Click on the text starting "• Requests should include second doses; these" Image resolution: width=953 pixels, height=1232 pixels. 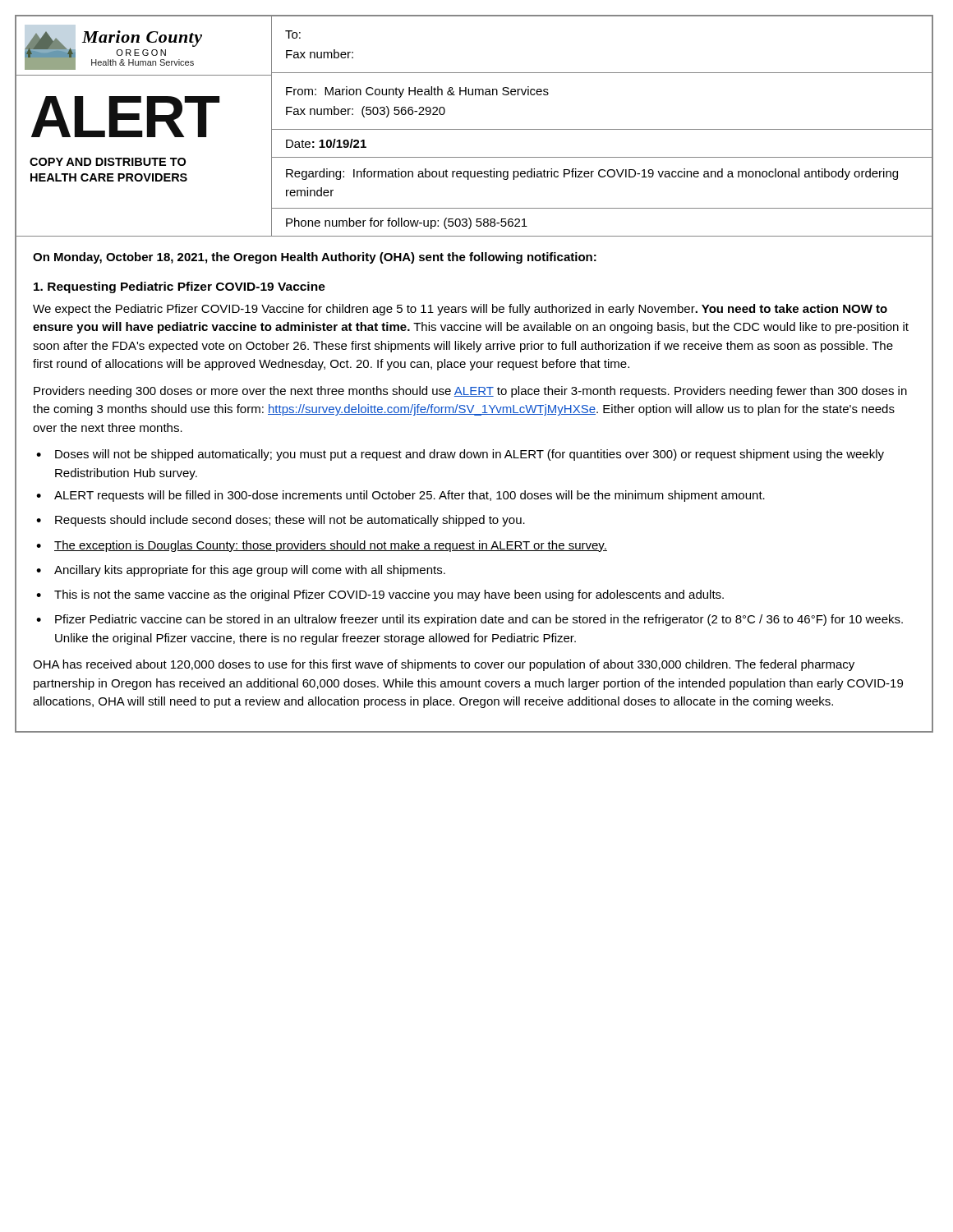(x=476, y=522)
